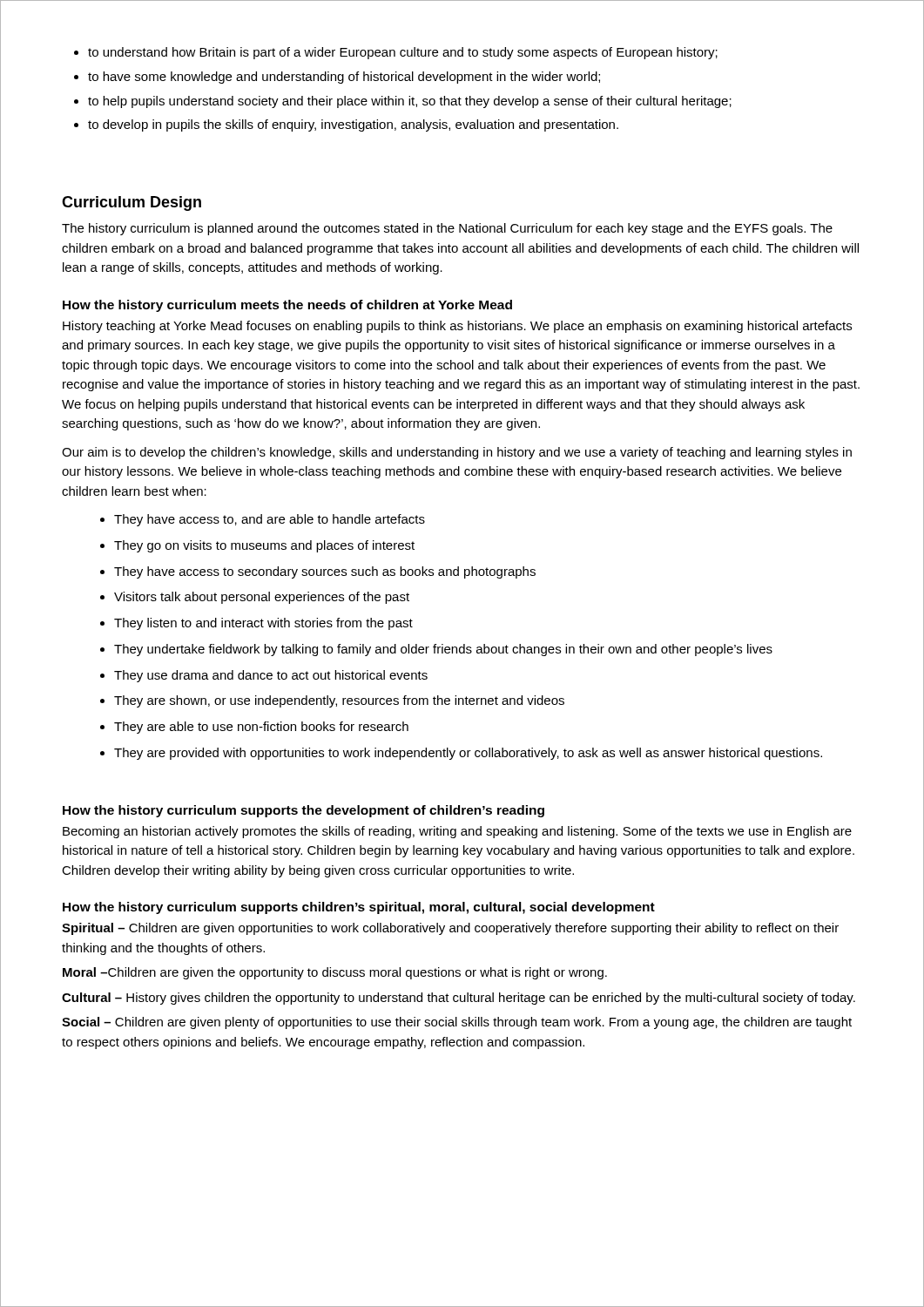Click on the text block that says "Cultural – History gives children the opportunity to"
The image size is (924, 1307).
click(x=459, y=997)
